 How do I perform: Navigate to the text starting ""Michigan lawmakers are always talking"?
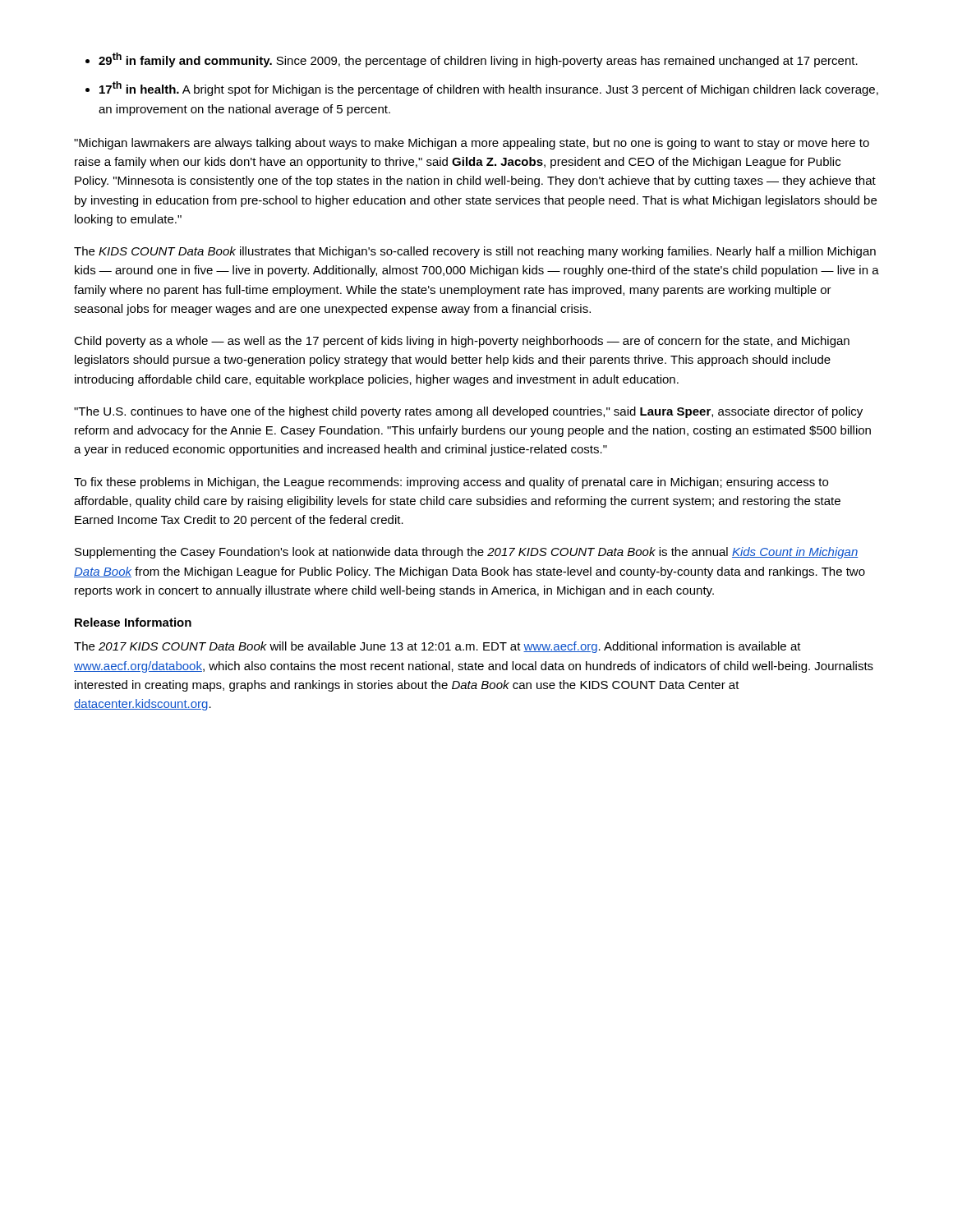coord(476,181)
